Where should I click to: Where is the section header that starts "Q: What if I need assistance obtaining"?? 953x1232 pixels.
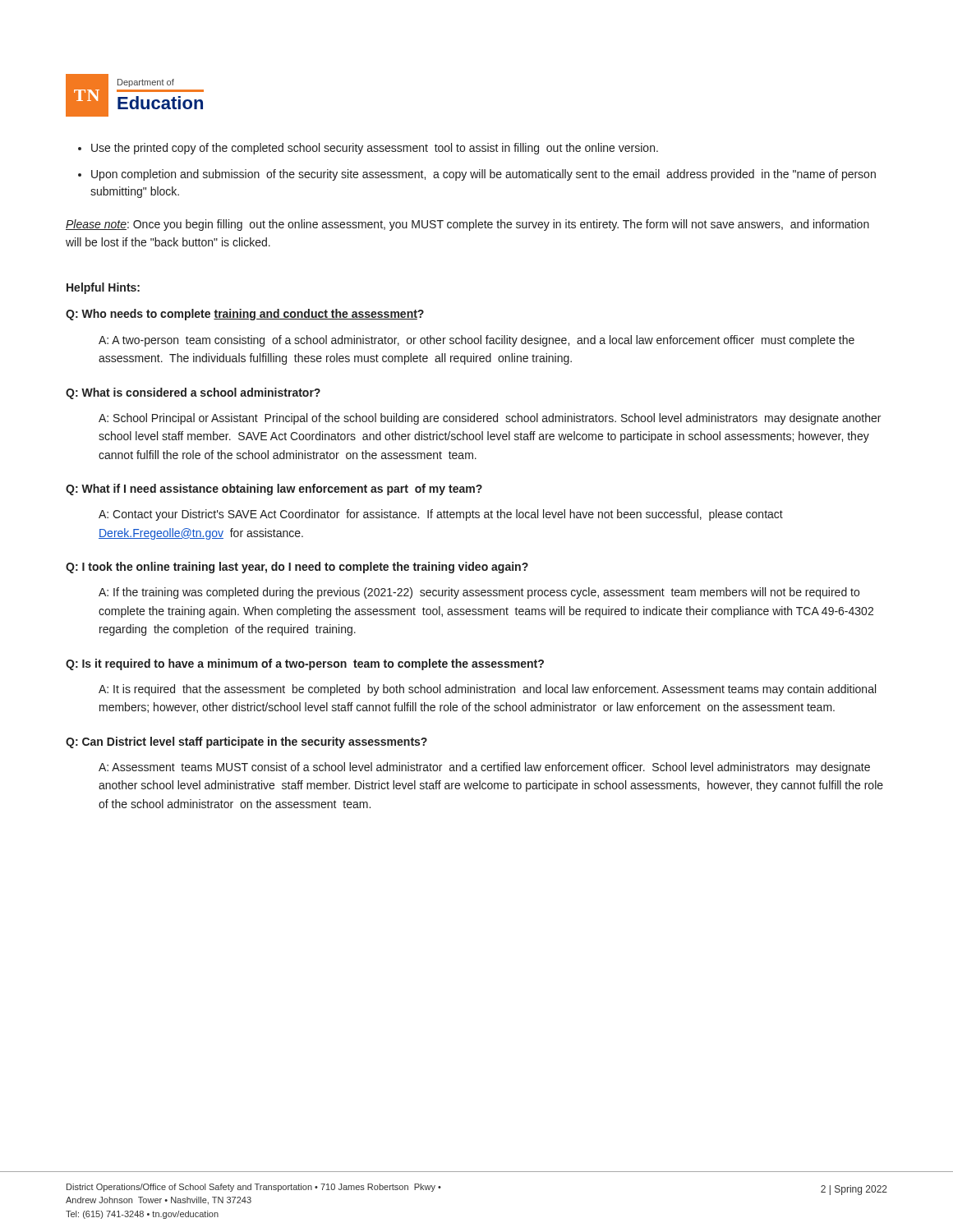274,489
